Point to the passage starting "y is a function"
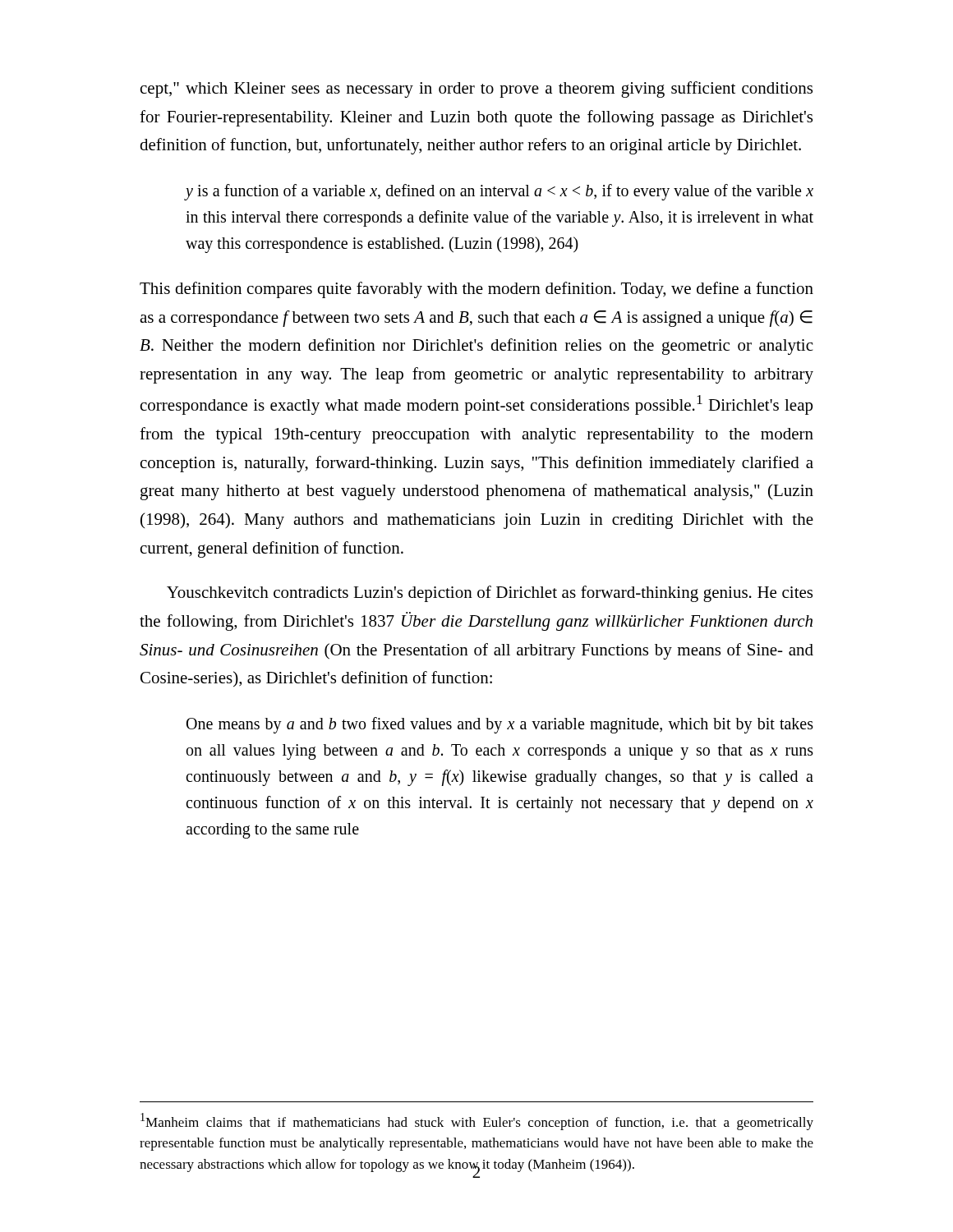Screen dimensions: 1232x953 [x=499, y=217]
